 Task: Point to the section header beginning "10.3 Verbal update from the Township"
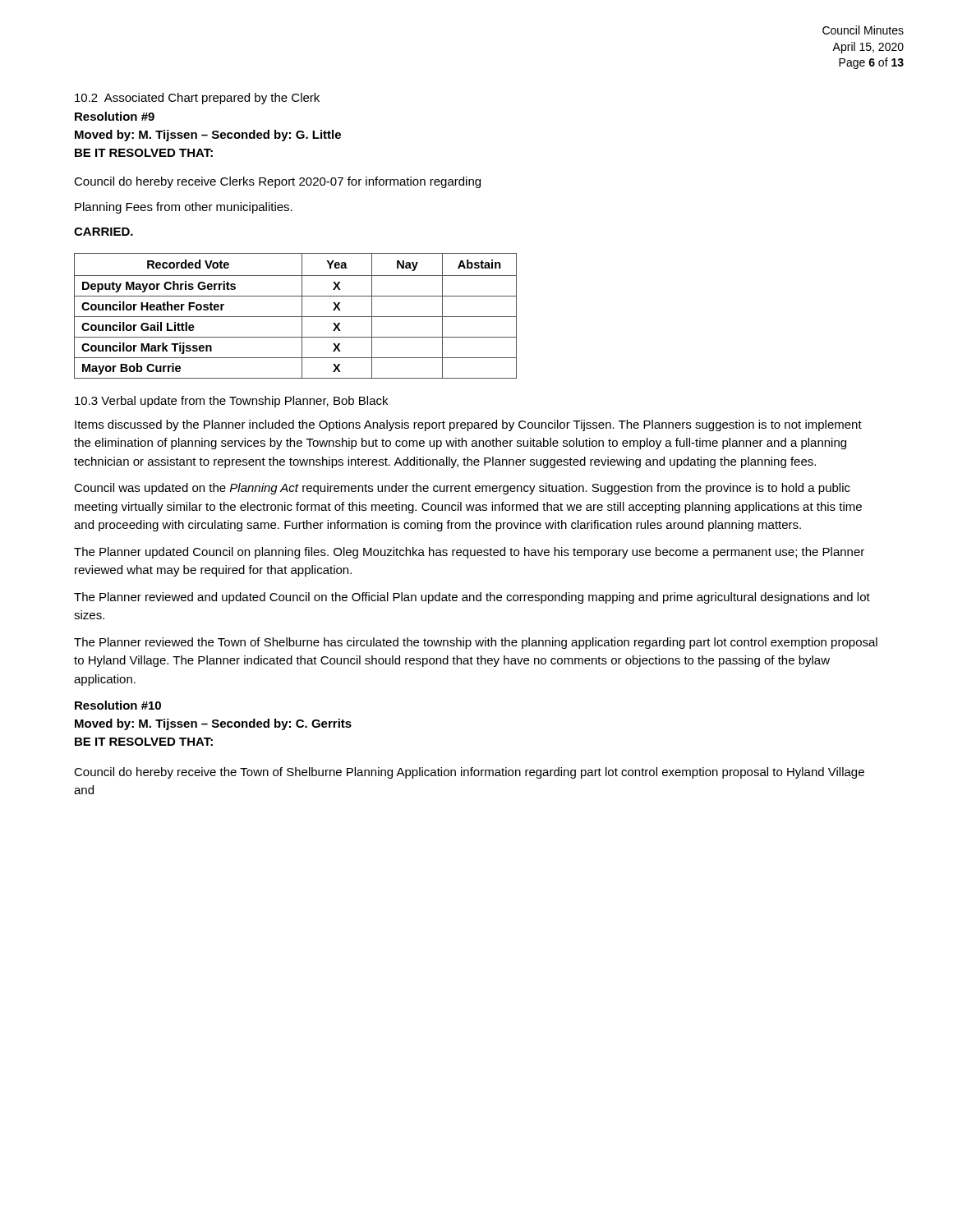(231, 400)
